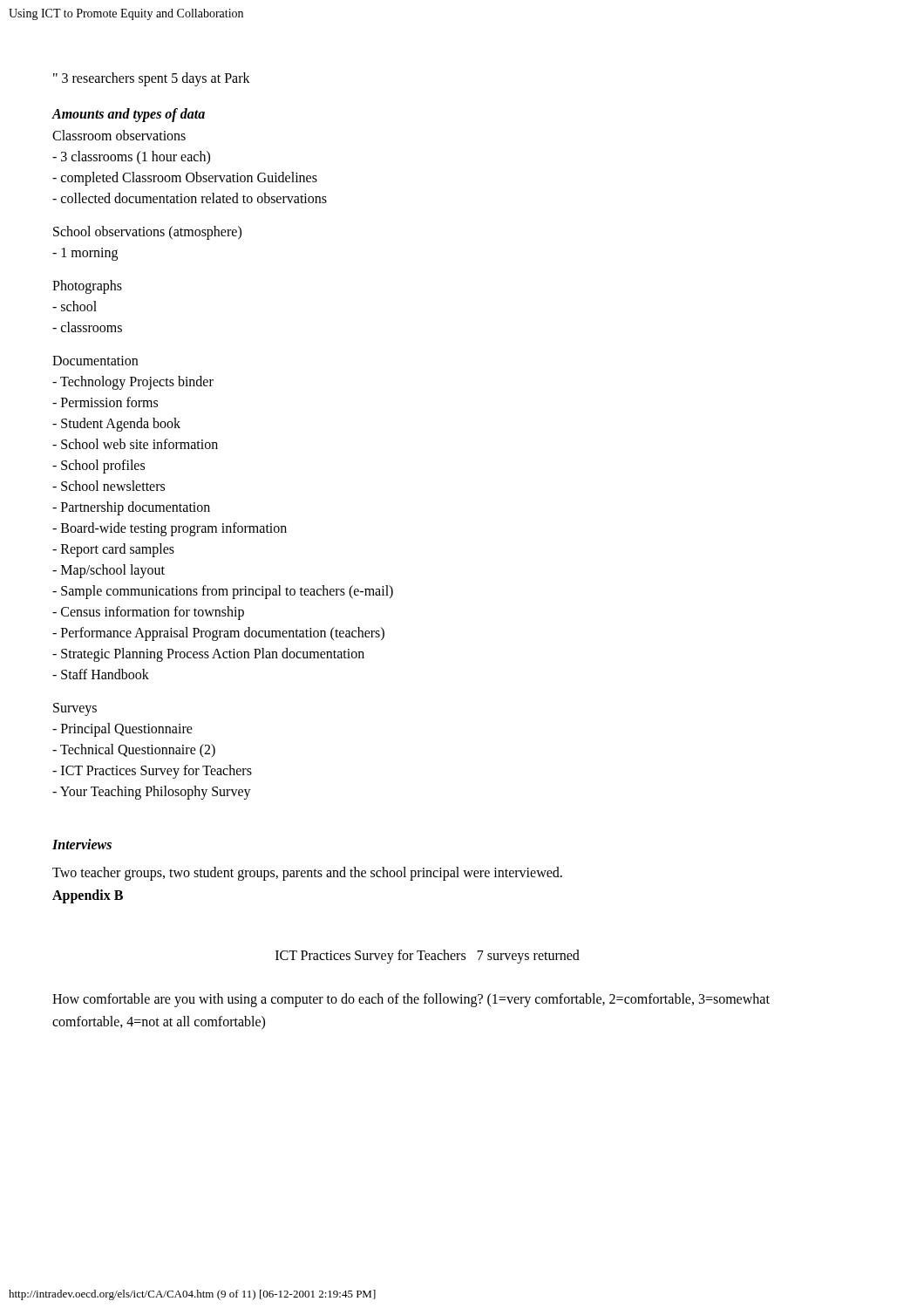
Task: Locate the block of text that opens with "Strategic Planning Process"
Action: click(x=208, y=654)
